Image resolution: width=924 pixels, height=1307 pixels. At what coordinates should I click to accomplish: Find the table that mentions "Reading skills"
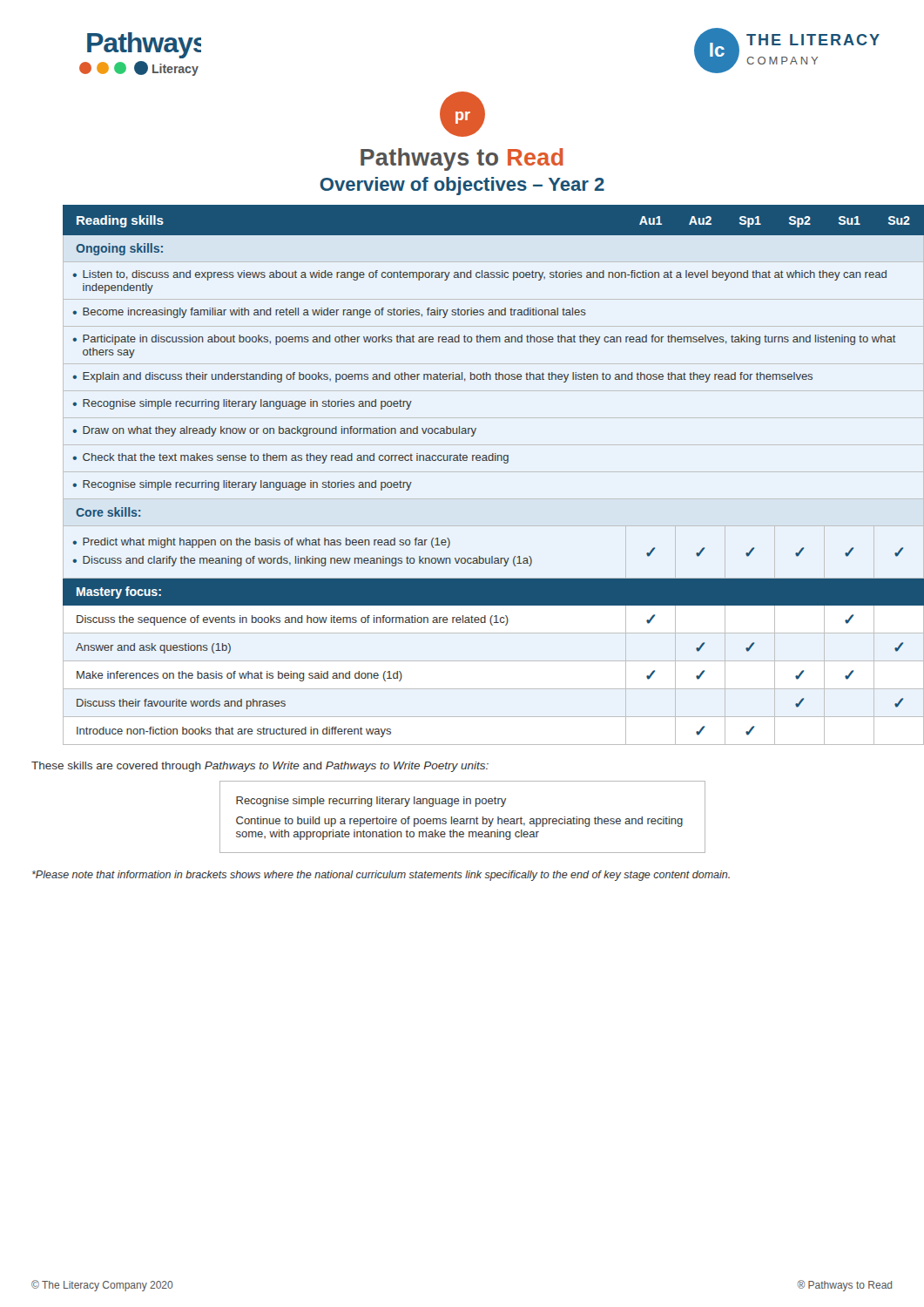click(x=462, y=475)
